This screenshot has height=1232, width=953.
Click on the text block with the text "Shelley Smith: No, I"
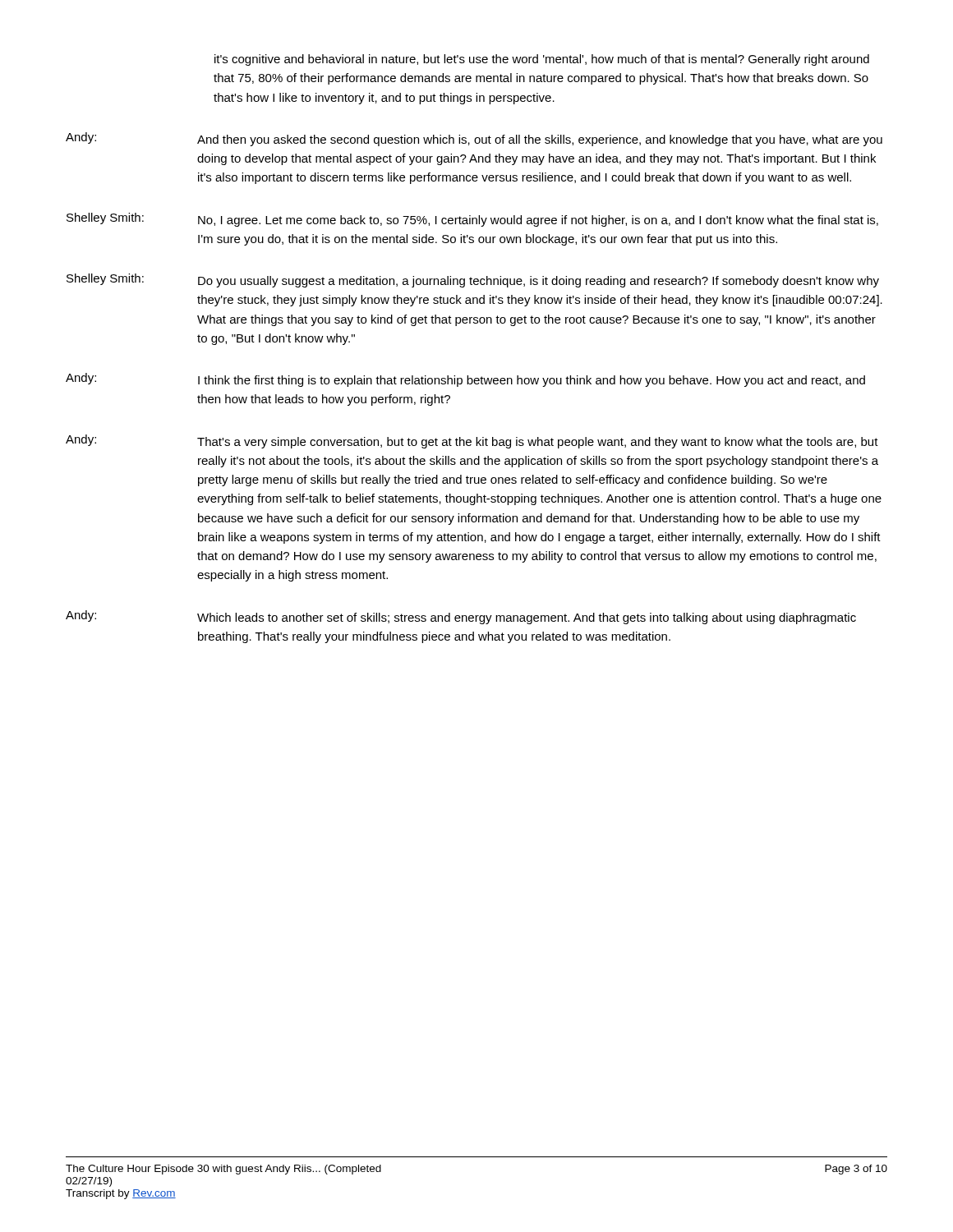coord(476,229)
